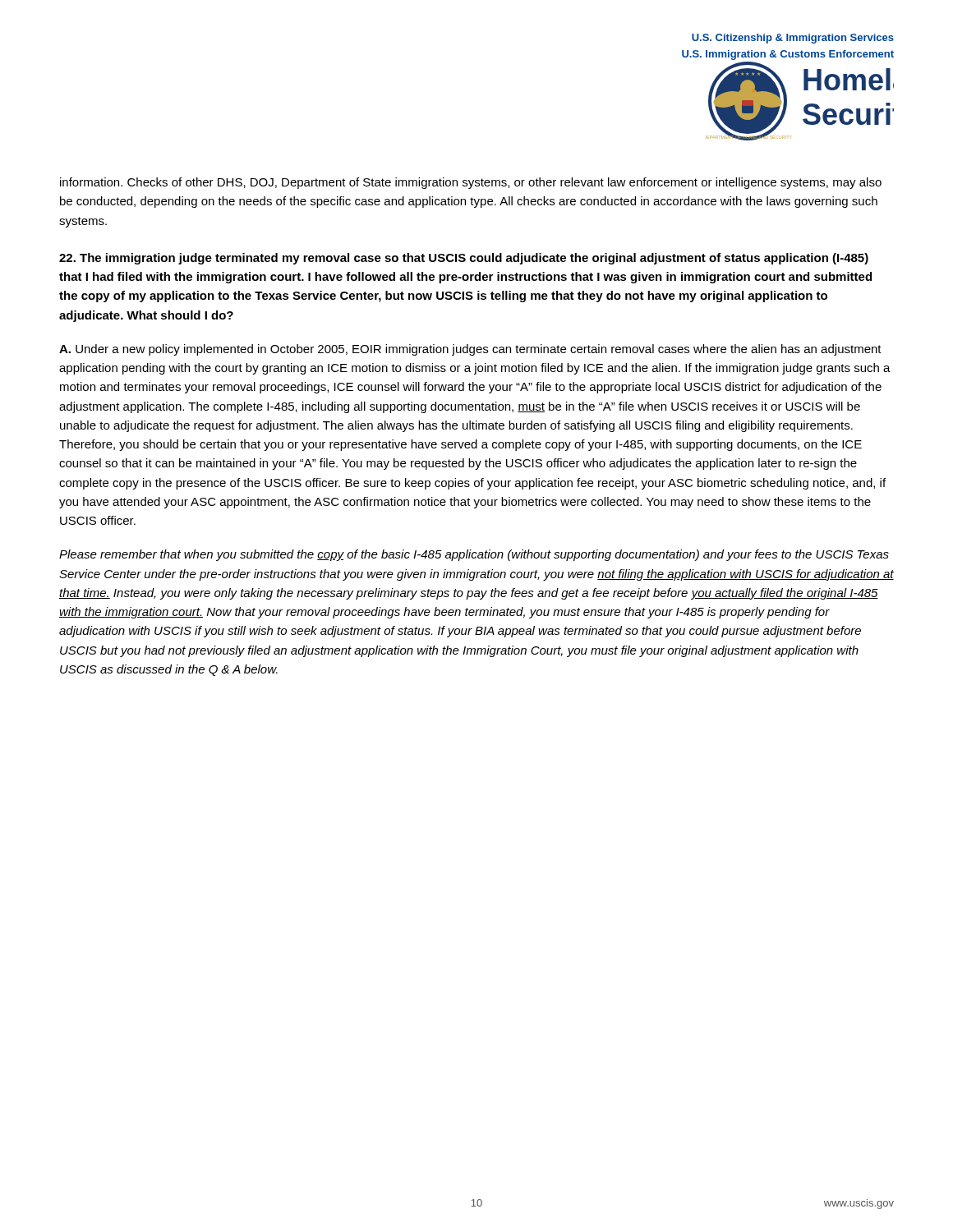The width and height of the screenshot is (953, 1232).
Task: Find the block on this page that starts "A. Under a new policy implemented"
Action: (476, 509)
